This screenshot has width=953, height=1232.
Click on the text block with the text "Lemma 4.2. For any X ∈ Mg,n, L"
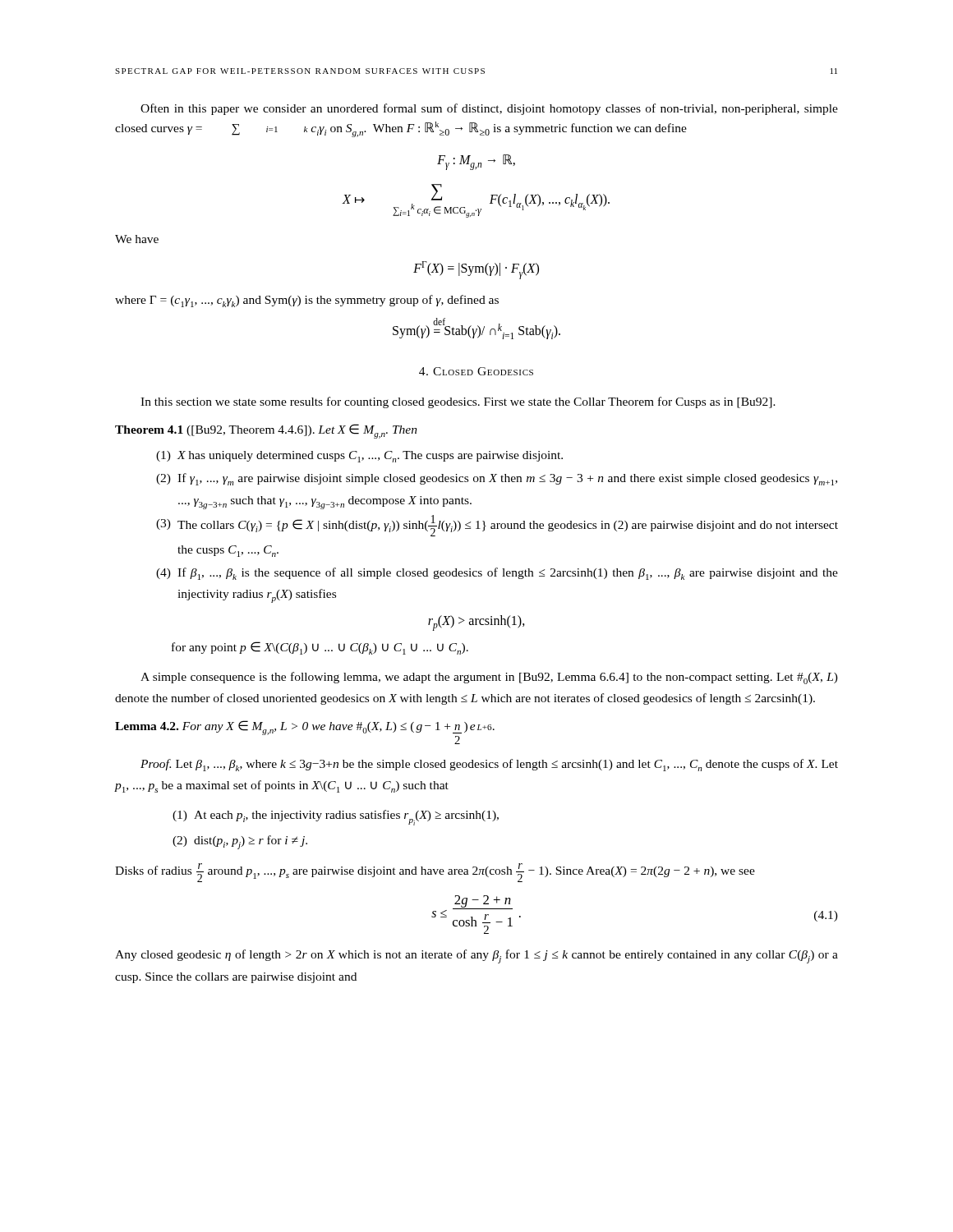click(305, 732)
